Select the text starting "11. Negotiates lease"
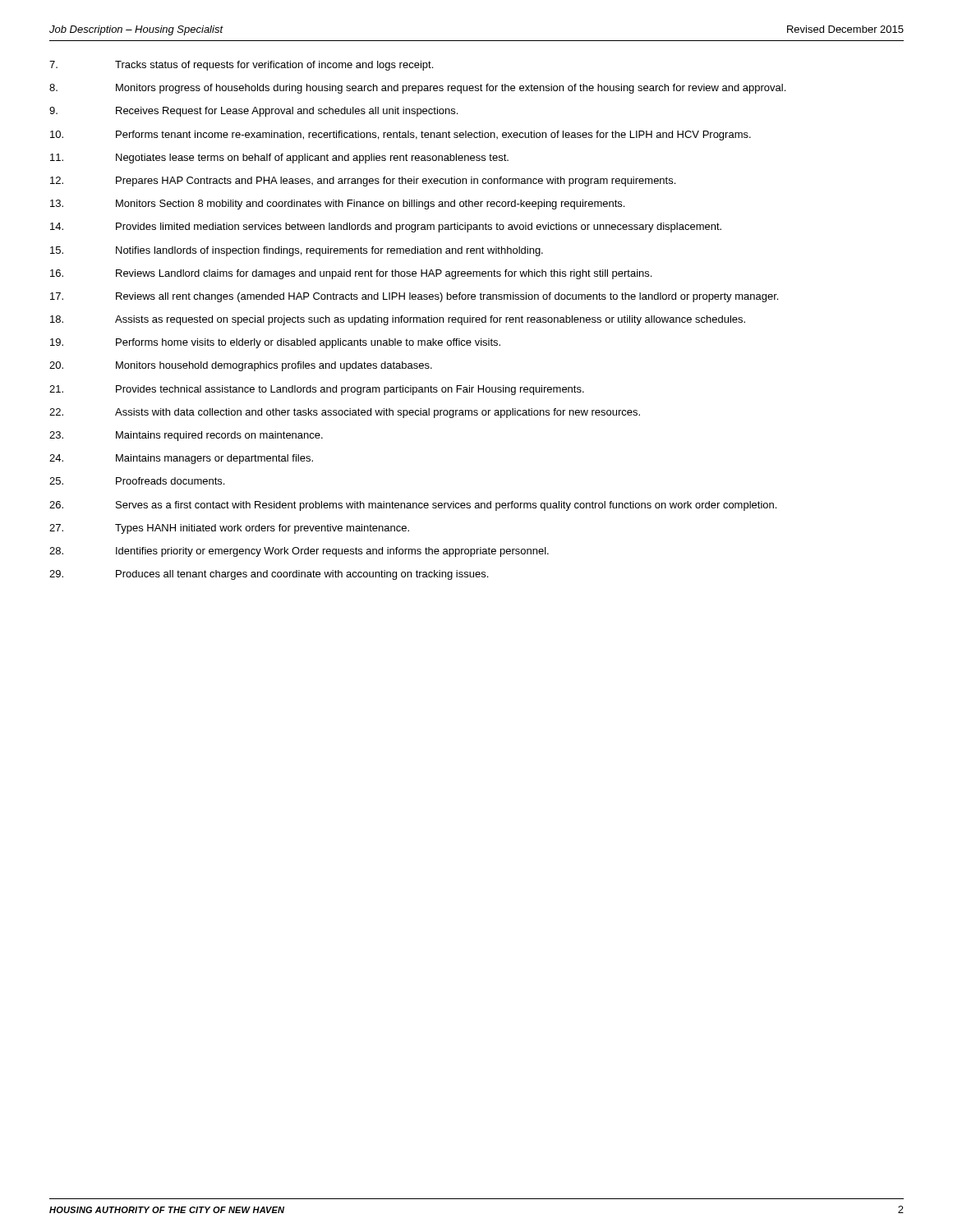 coord(476,158)
